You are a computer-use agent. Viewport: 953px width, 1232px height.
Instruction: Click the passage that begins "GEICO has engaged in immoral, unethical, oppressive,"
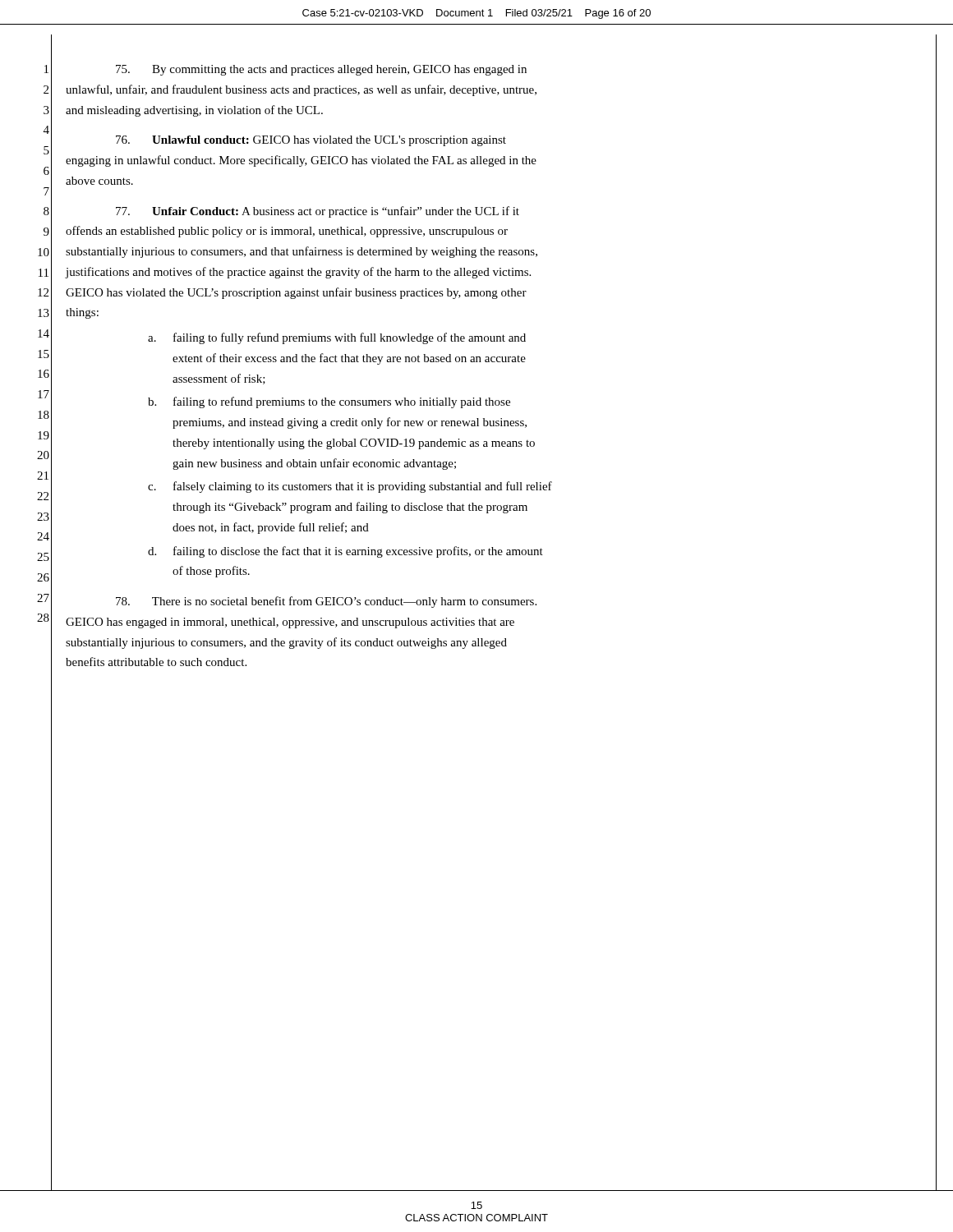(290, 622)
